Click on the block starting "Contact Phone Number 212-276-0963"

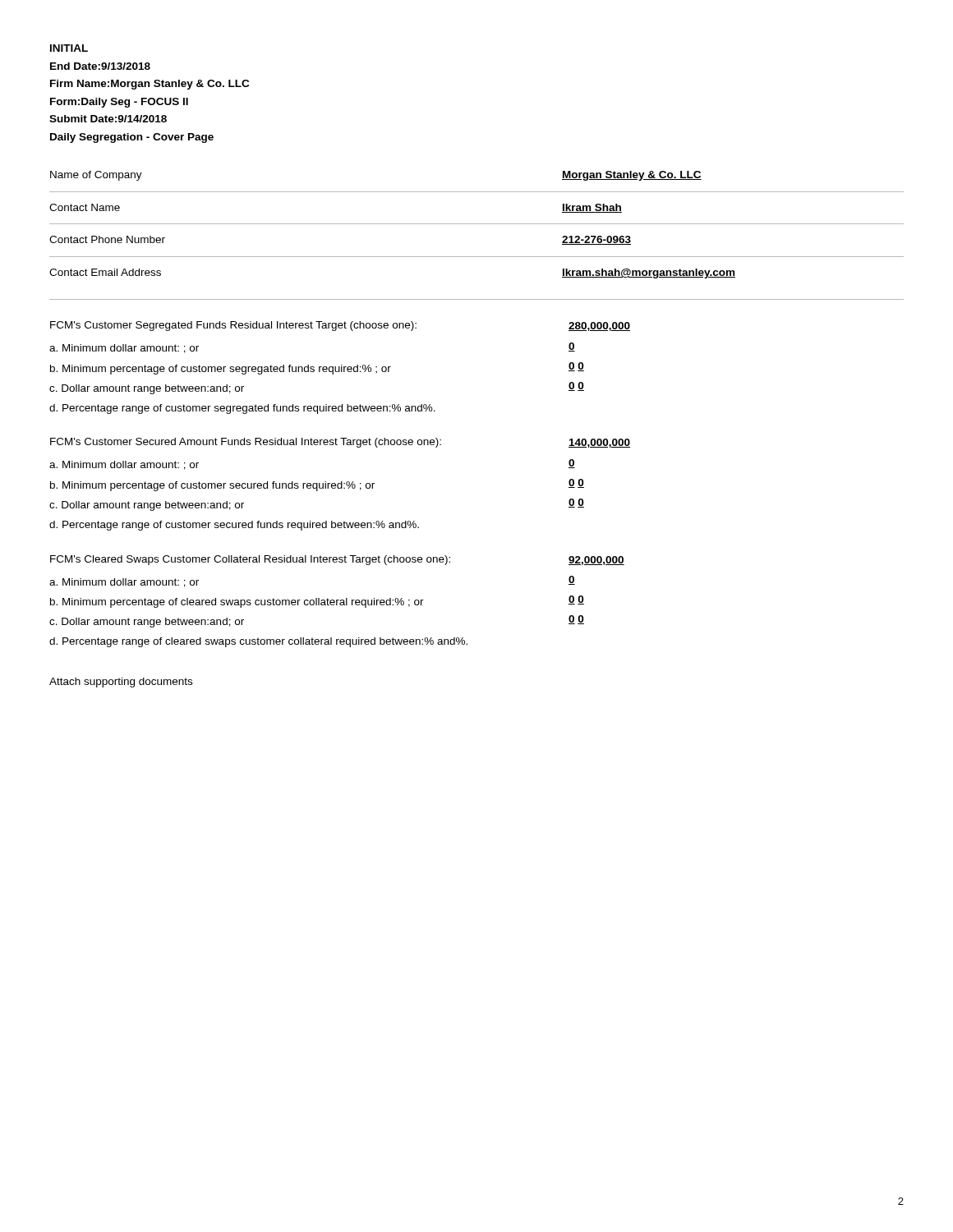106,240
